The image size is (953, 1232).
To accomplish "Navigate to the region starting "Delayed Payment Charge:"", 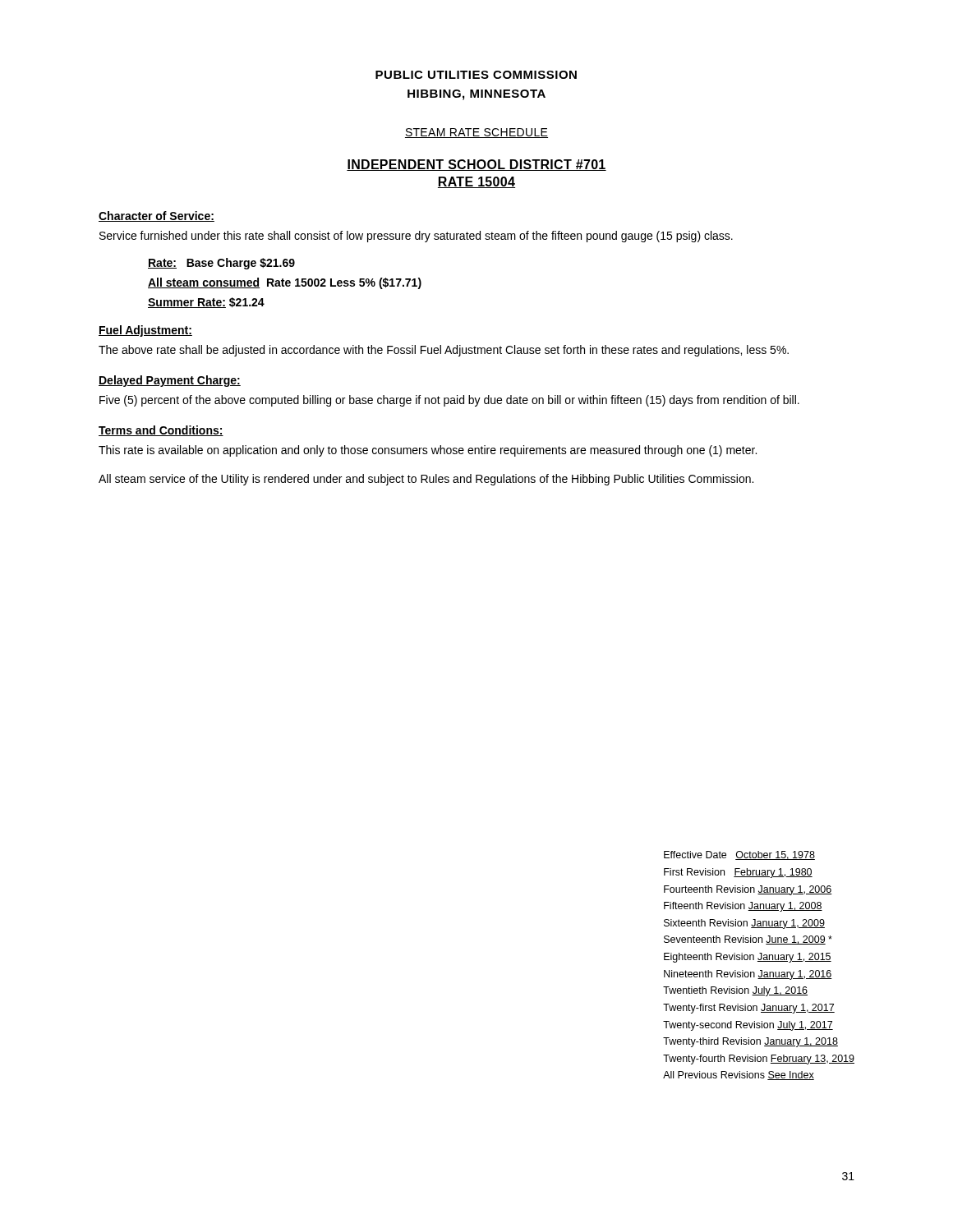I will (170, 381).
